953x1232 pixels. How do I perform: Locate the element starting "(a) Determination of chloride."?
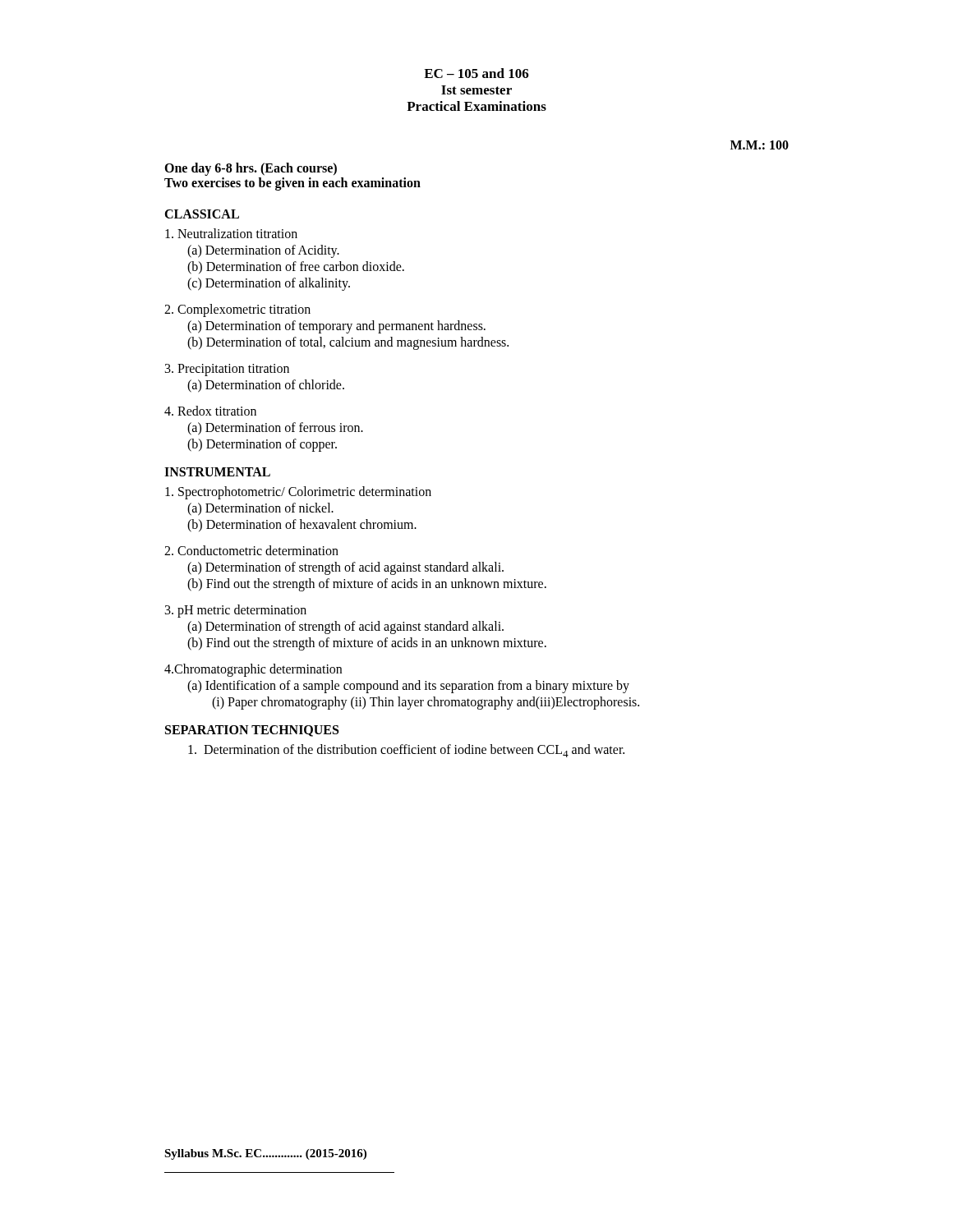coord(266,385)
